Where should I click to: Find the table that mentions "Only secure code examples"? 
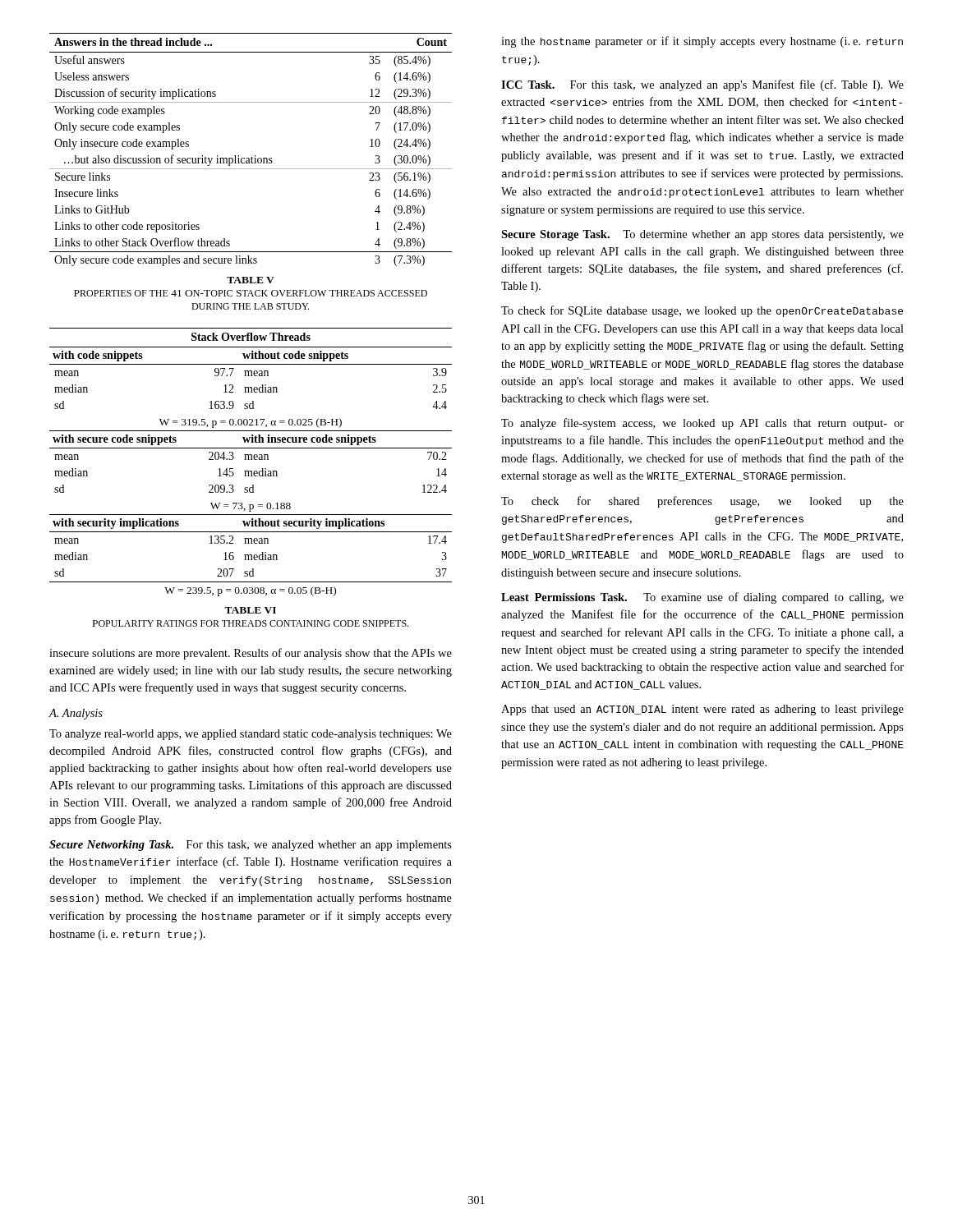coord(251,151)
